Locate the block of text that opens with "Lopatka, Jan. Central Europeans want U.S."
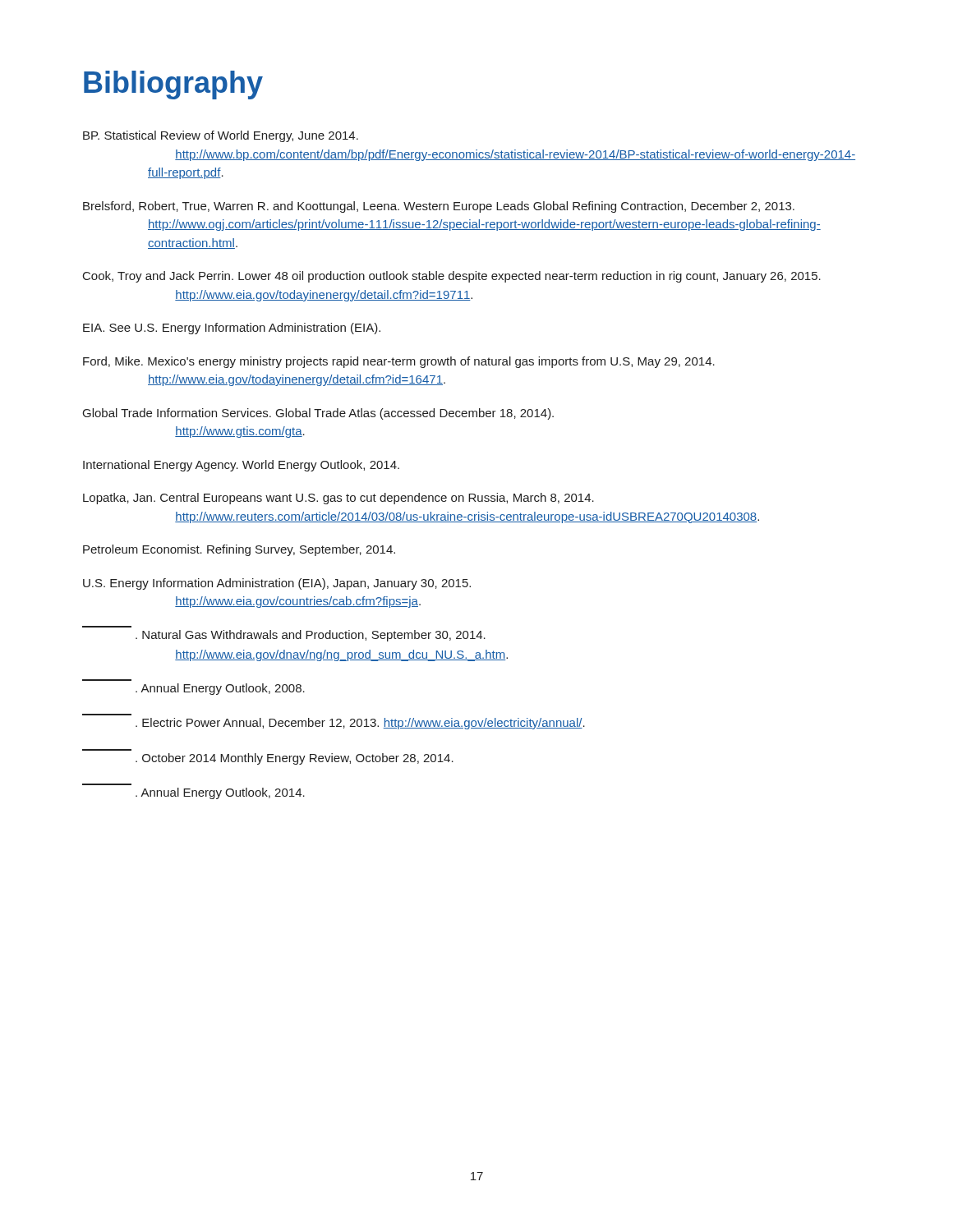 [421, 507]
